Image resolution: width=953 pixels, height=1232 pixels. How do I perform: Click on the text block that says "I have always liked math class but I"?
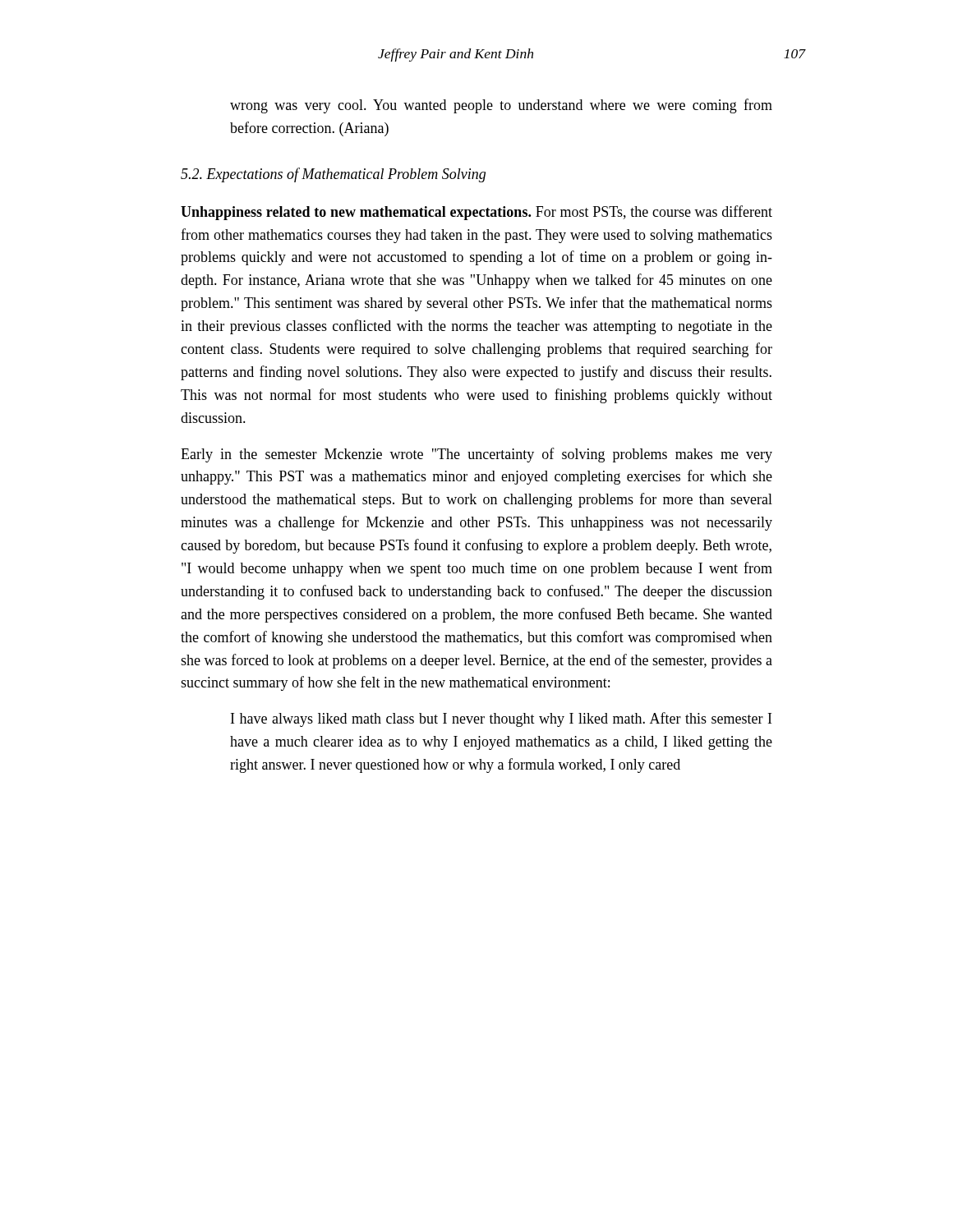(501, 743)
